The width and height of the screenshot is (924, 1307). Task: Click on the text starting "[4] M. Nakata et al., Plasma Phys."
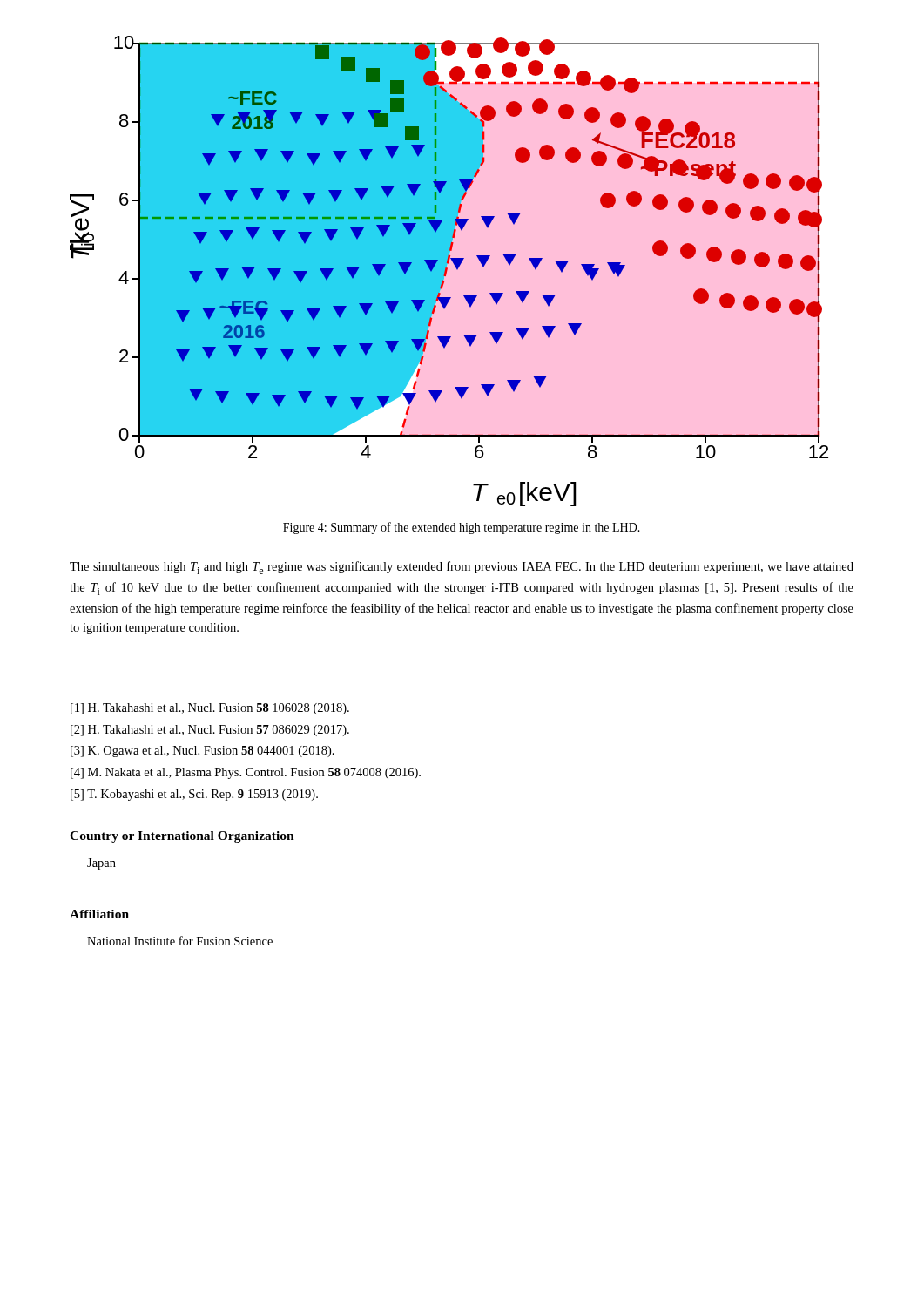pos(246,772)
